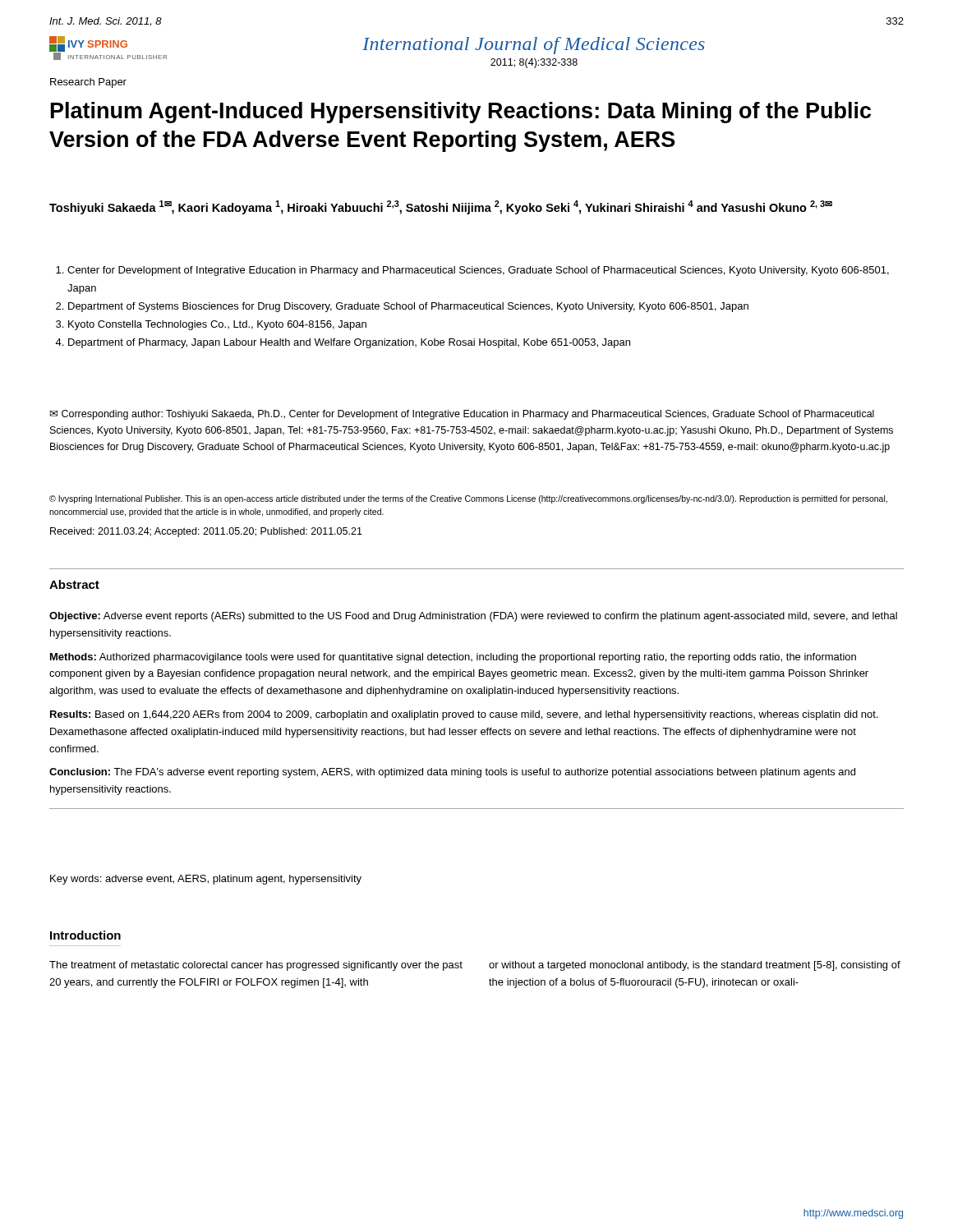Point to the region starting "Toshiyuki Sakaeda 1✉,"
The image size is (953, 1232).
coord(441,206)
